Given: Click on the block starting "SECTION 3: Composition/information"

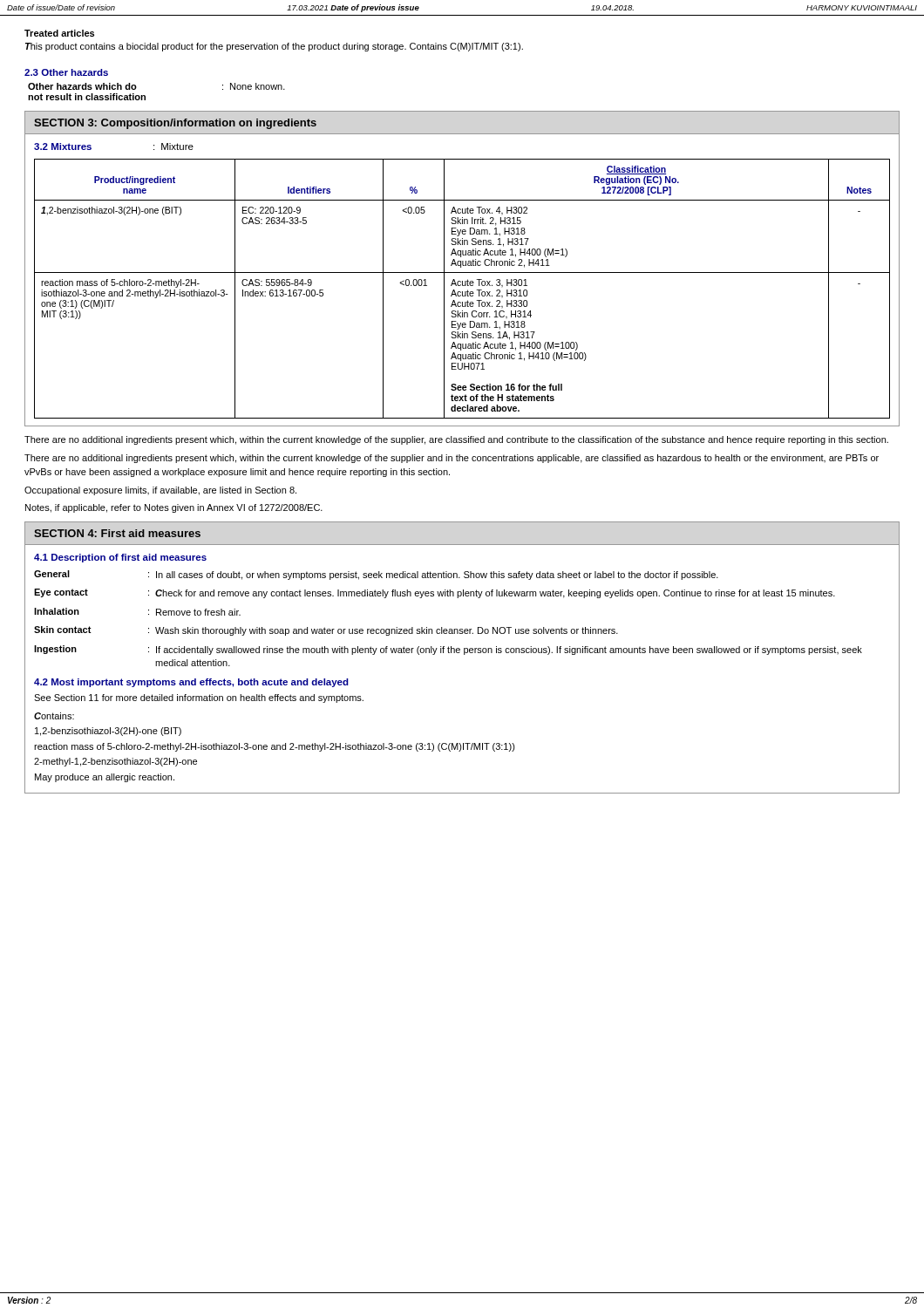Looking at the screenshot, I should pos(462,269).
